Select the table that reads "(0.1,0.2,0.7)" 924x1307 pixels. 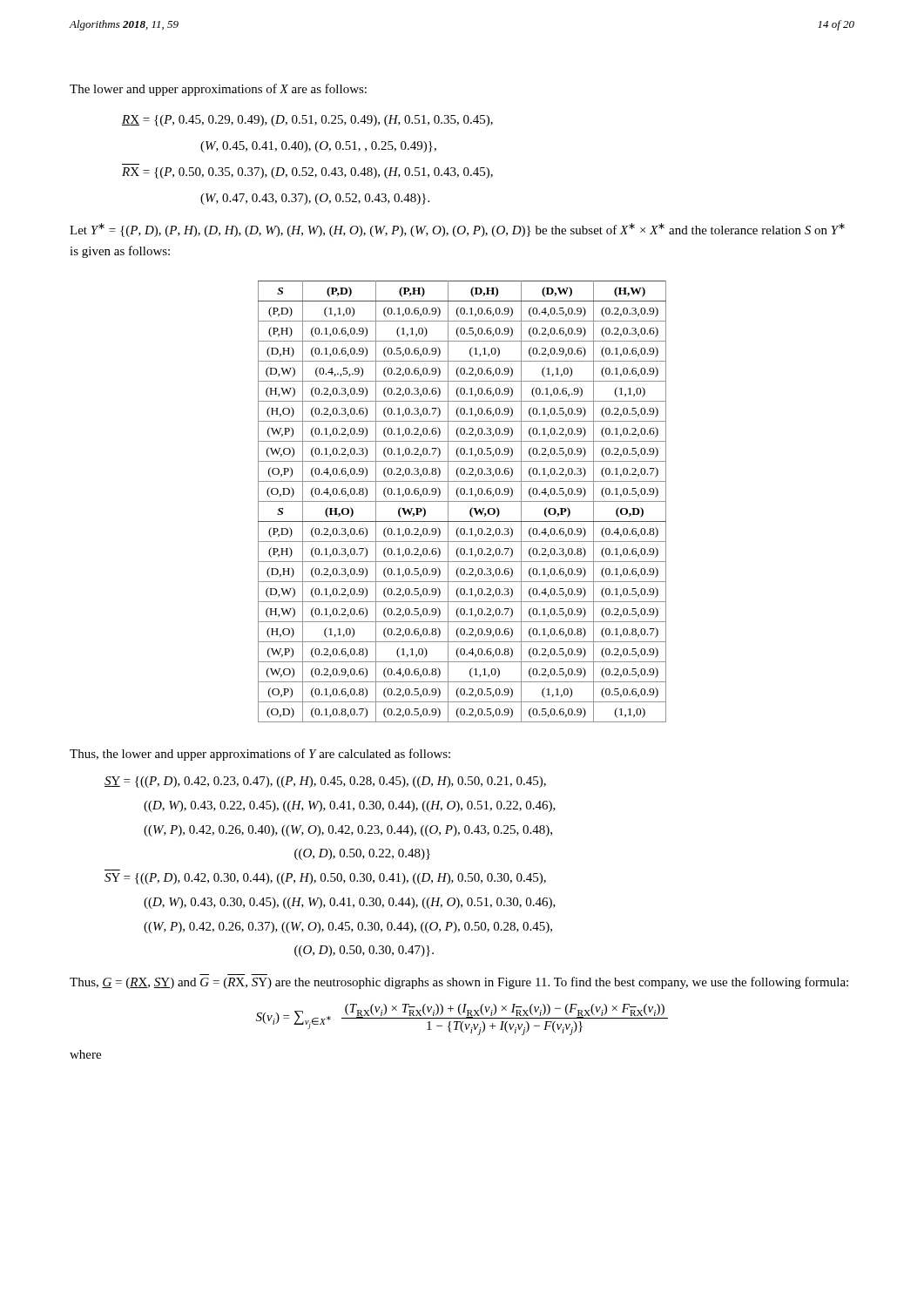coord(462,501)
